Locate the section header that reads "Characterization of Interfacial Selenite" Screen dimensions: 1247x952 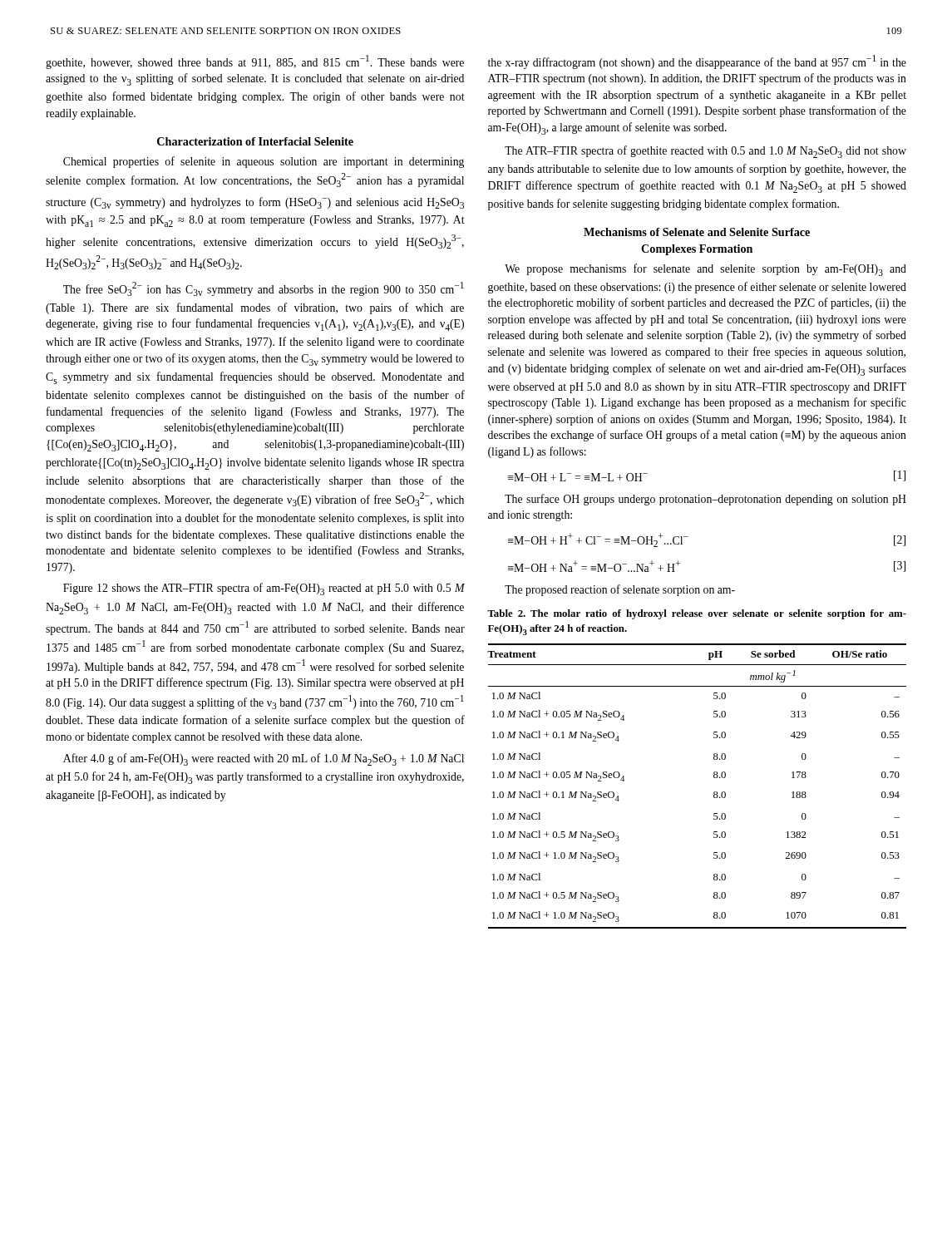point(255,142)
